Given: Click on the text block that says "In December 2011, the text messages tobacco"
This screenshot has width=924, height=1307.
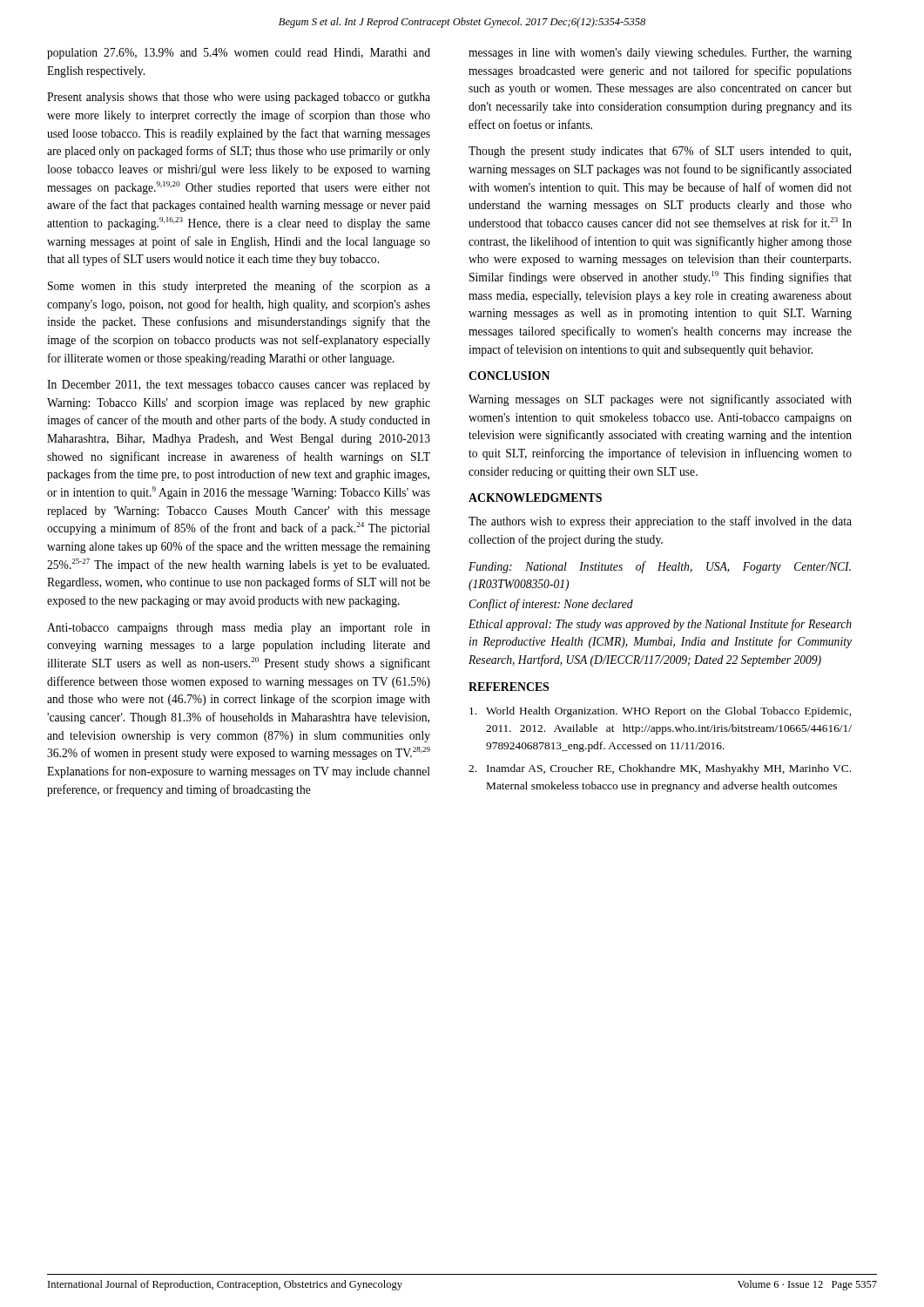Looking at the screenshot, I should 239,494.
